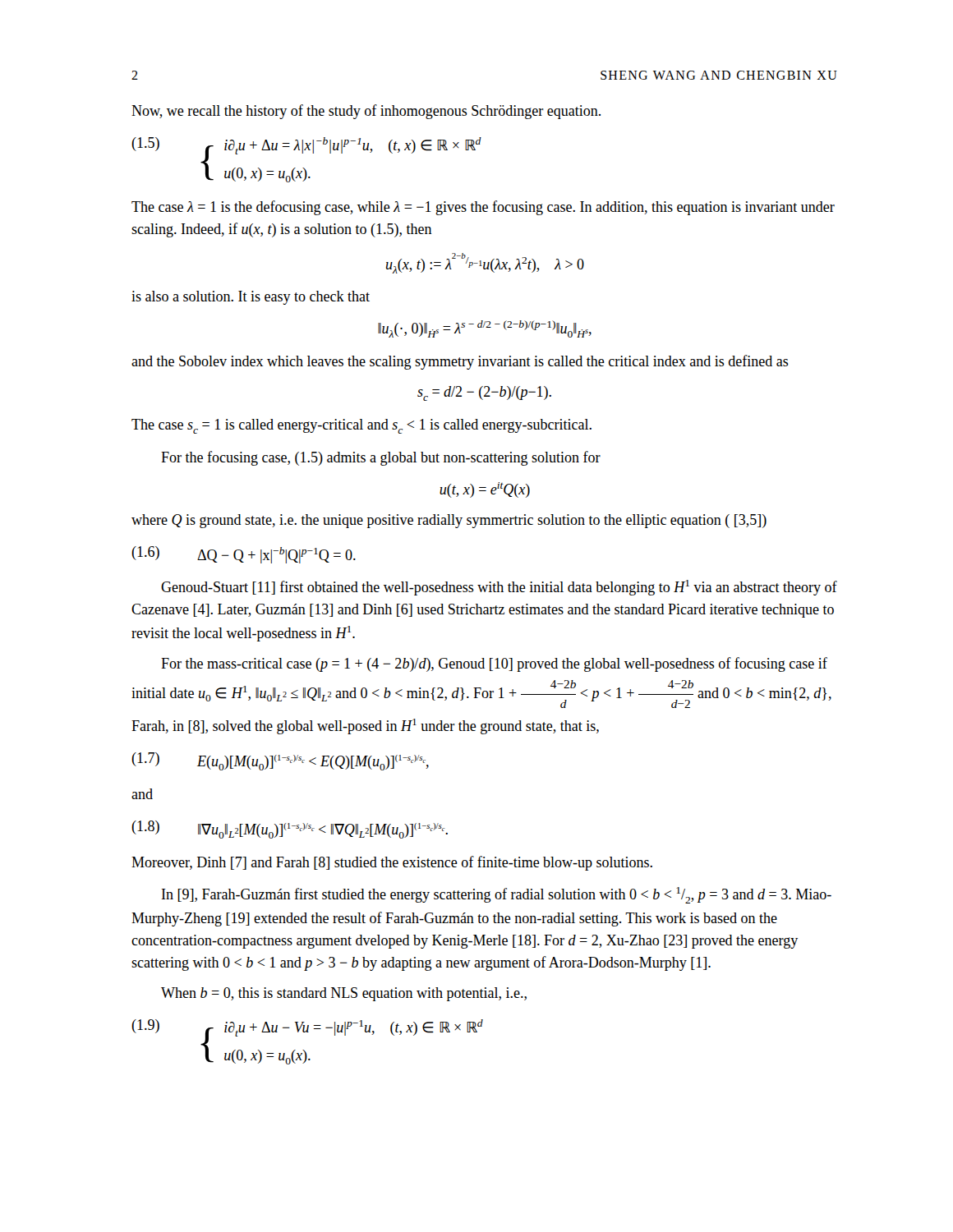Click the passage that begins "and the Sobolev index which leaves the"
953x1232 pixels.
point(485,362)
